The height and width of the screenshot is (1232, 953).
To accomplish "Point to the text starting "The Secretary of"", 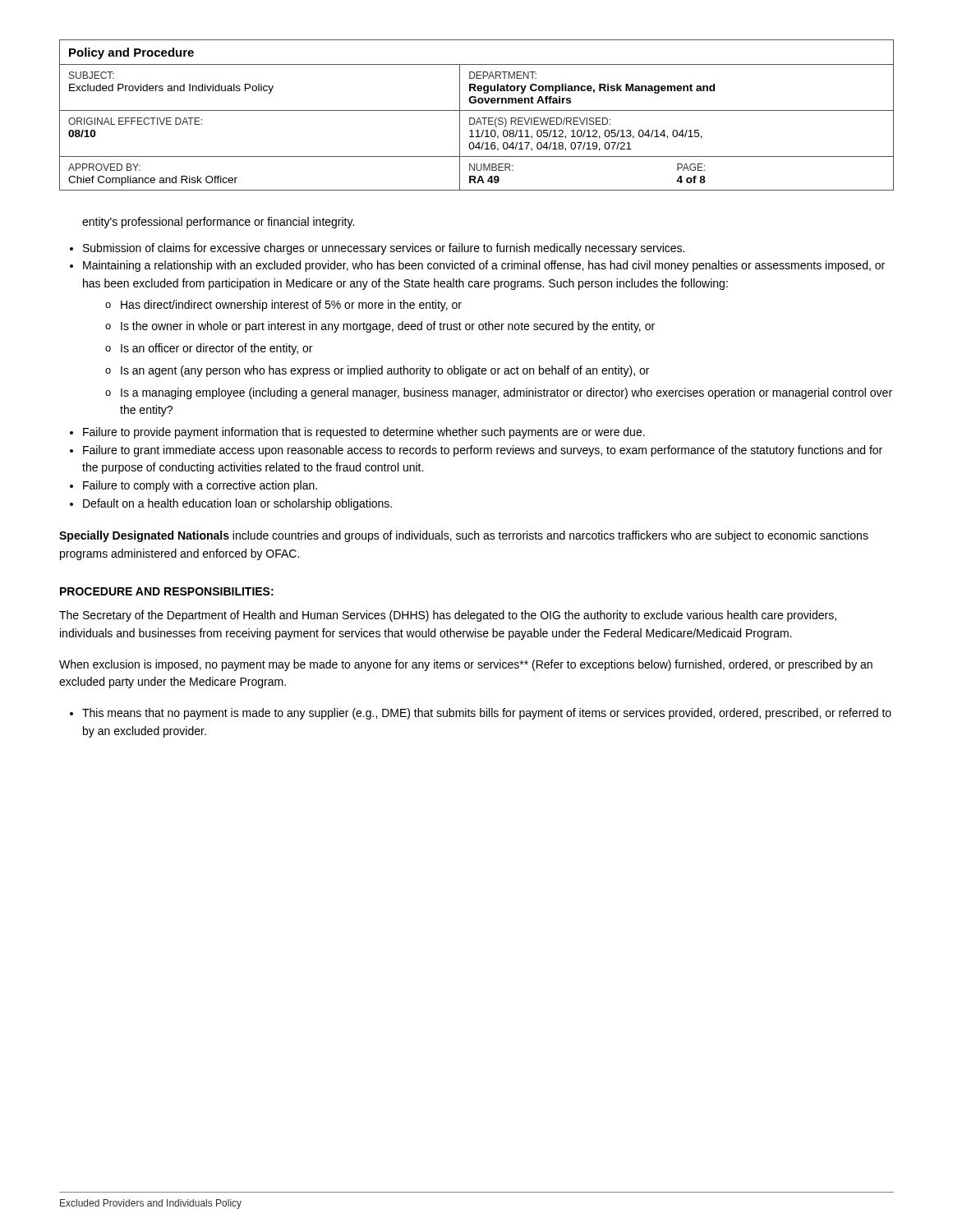I will (448, 624).
